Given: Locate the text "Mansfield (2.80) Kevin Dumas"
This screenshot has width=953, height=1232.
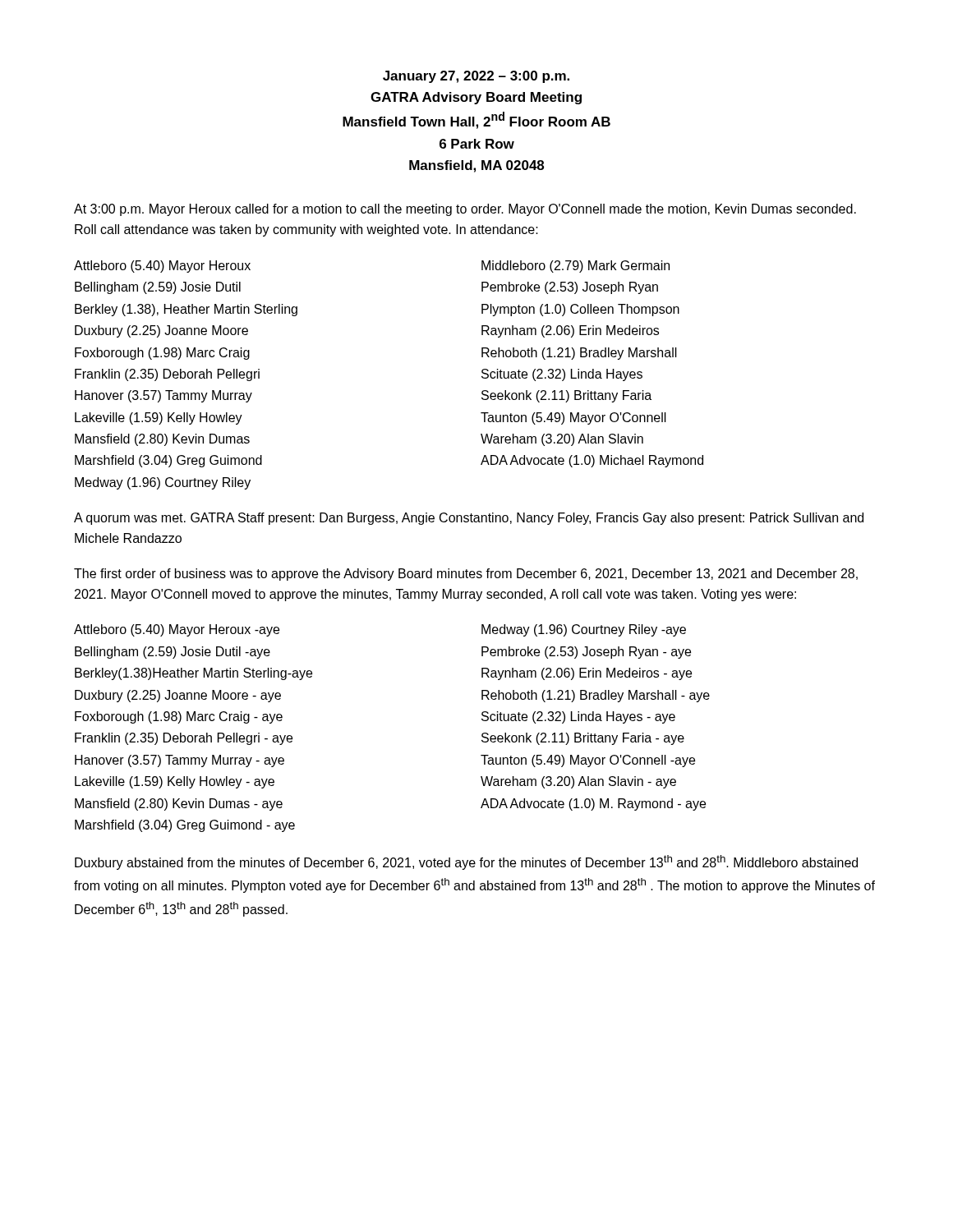Looking at the screenshot, I should (162, 439).
